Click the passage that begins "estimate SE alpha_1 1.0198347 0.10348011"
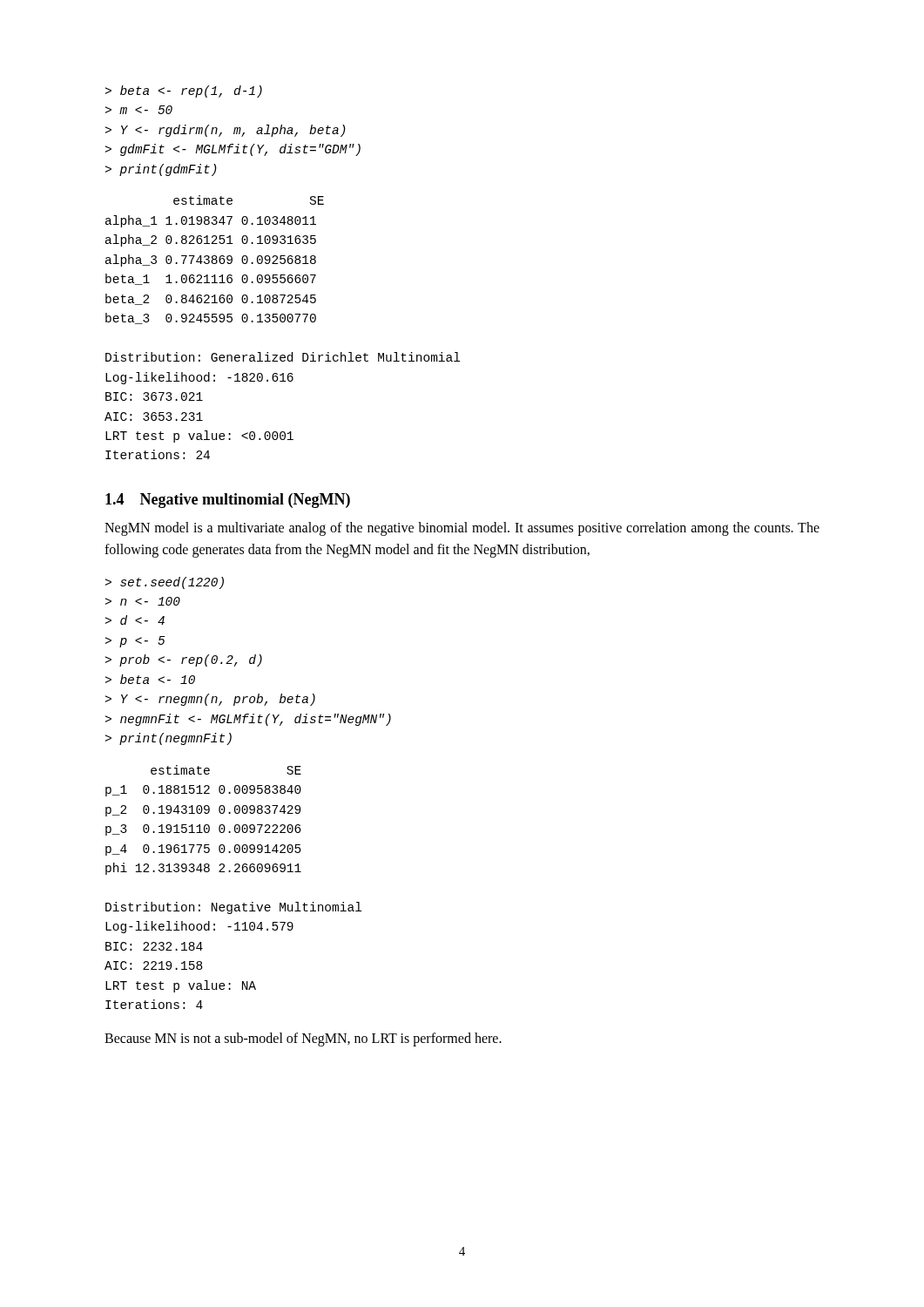Viewport: 924px width, 1307px height. (x=203, y=200)
